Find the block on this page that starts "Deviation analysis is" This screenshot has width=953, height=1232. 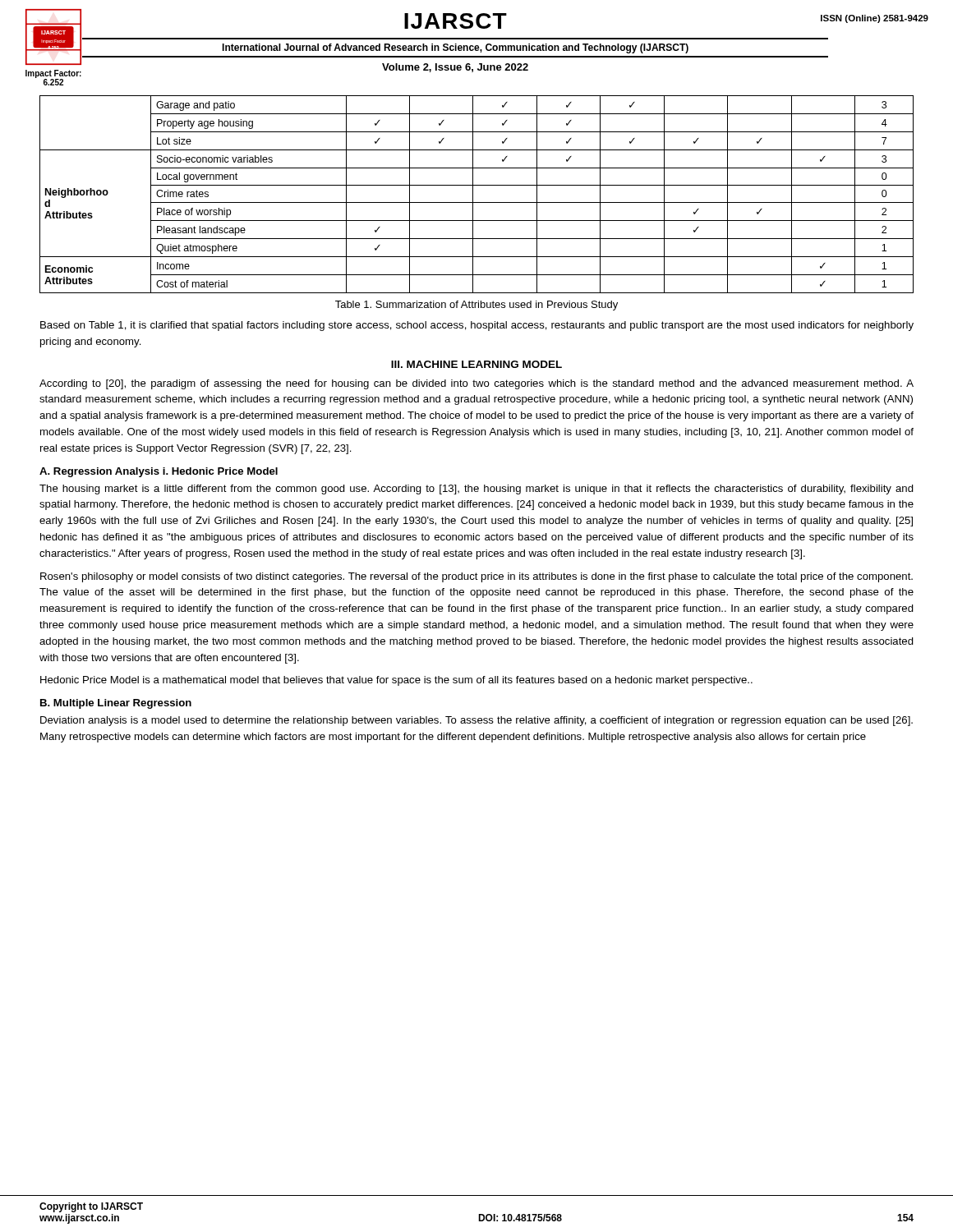point(476,728)
